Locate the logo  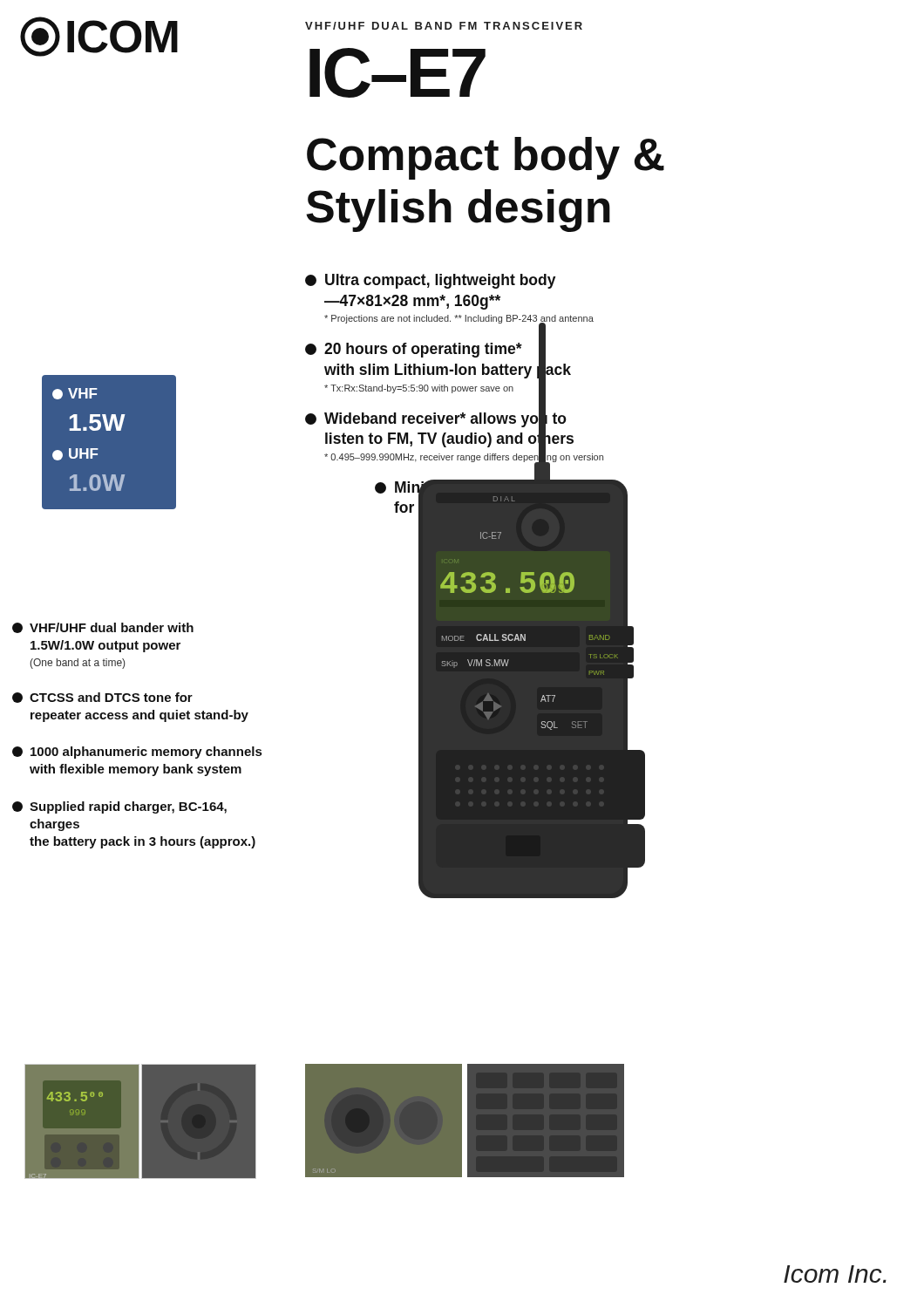115,54
